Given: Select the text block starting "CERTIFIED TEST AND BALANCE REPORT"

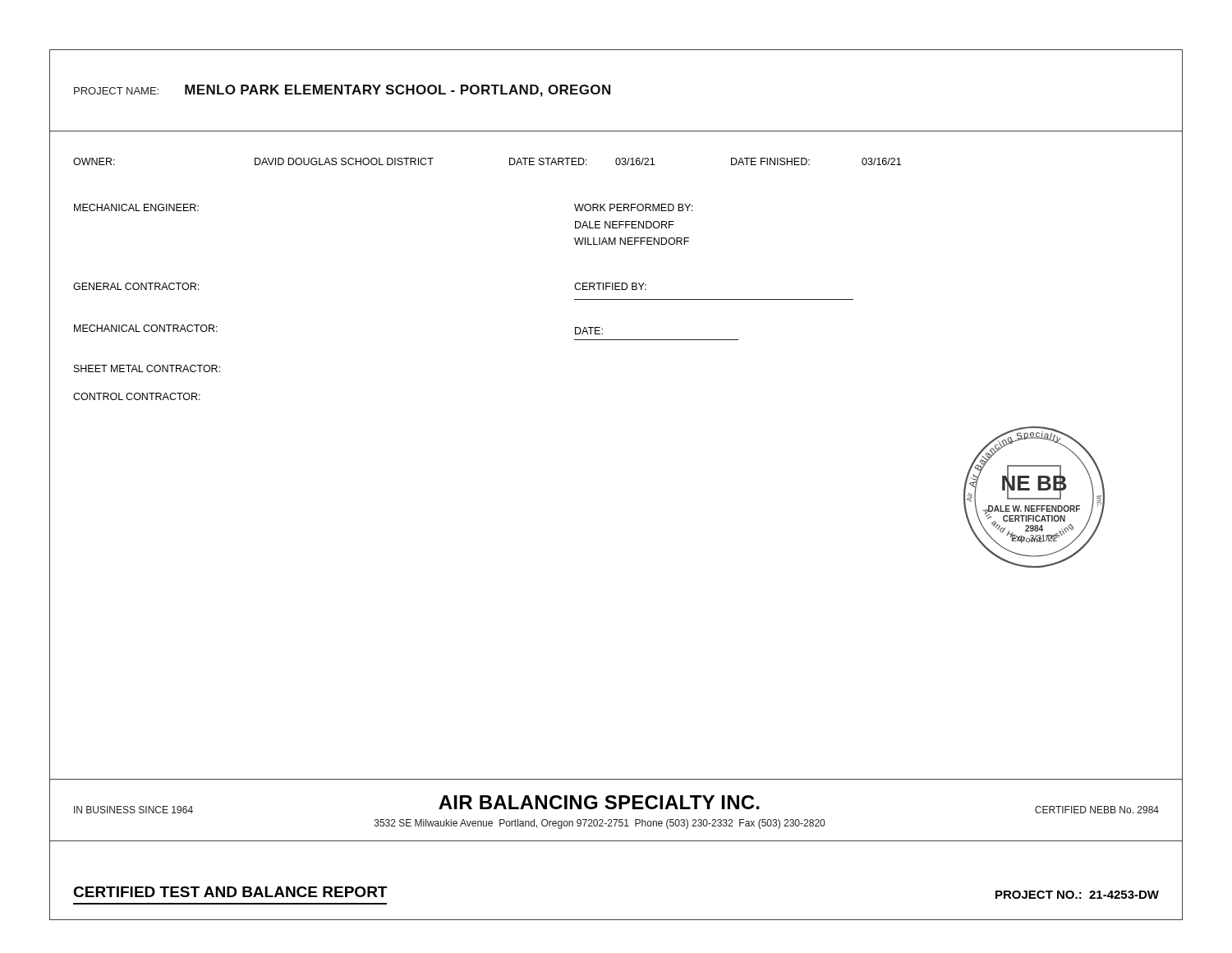Looking at the screenshot, I should (230, 892).
